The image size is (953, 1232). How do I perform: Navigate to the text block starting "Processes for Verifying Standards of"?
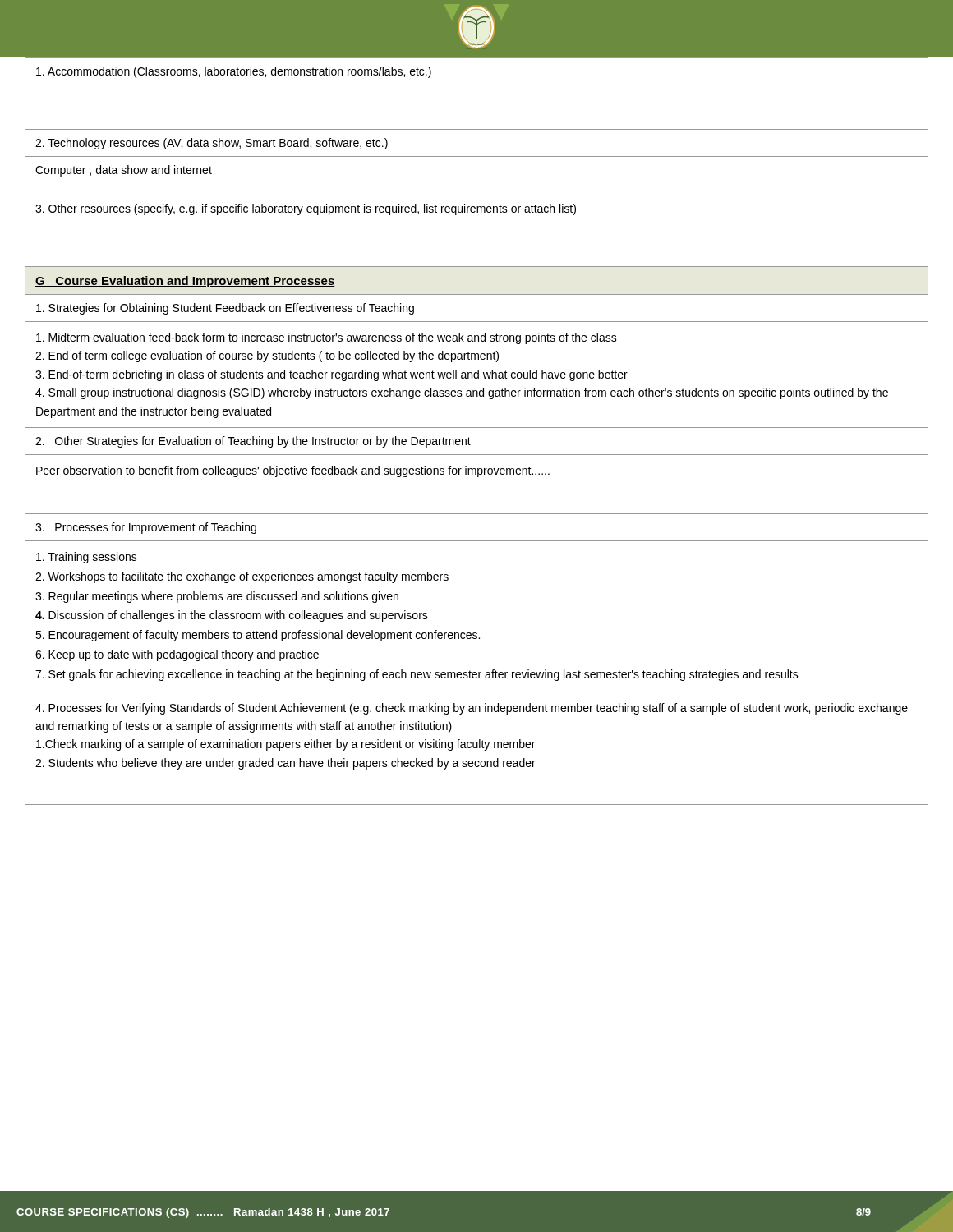[x=472, y=735]
